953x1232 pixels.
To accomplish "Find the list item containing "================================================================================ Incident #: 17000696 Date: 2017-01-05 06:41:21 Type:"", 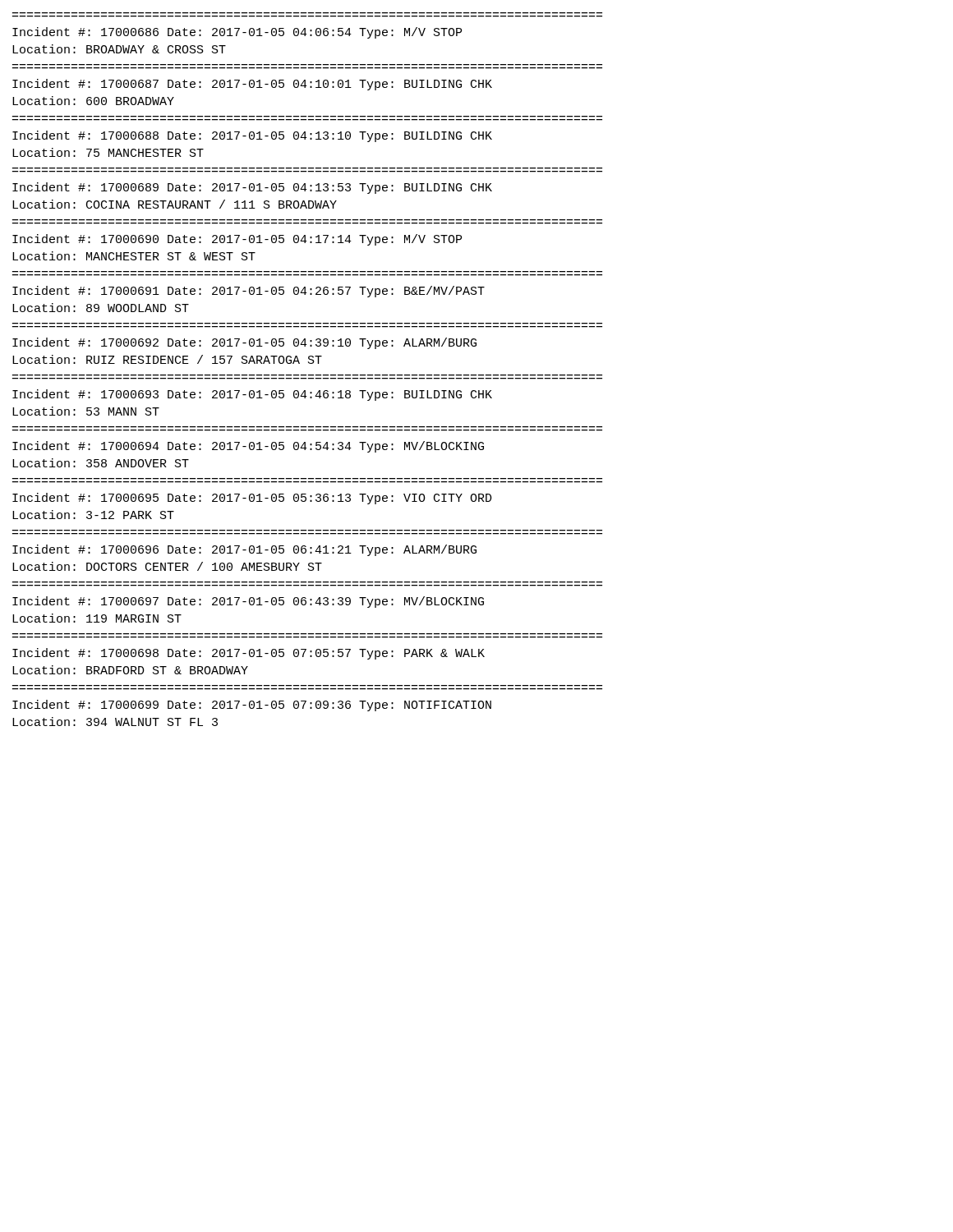I will [476, 552].
